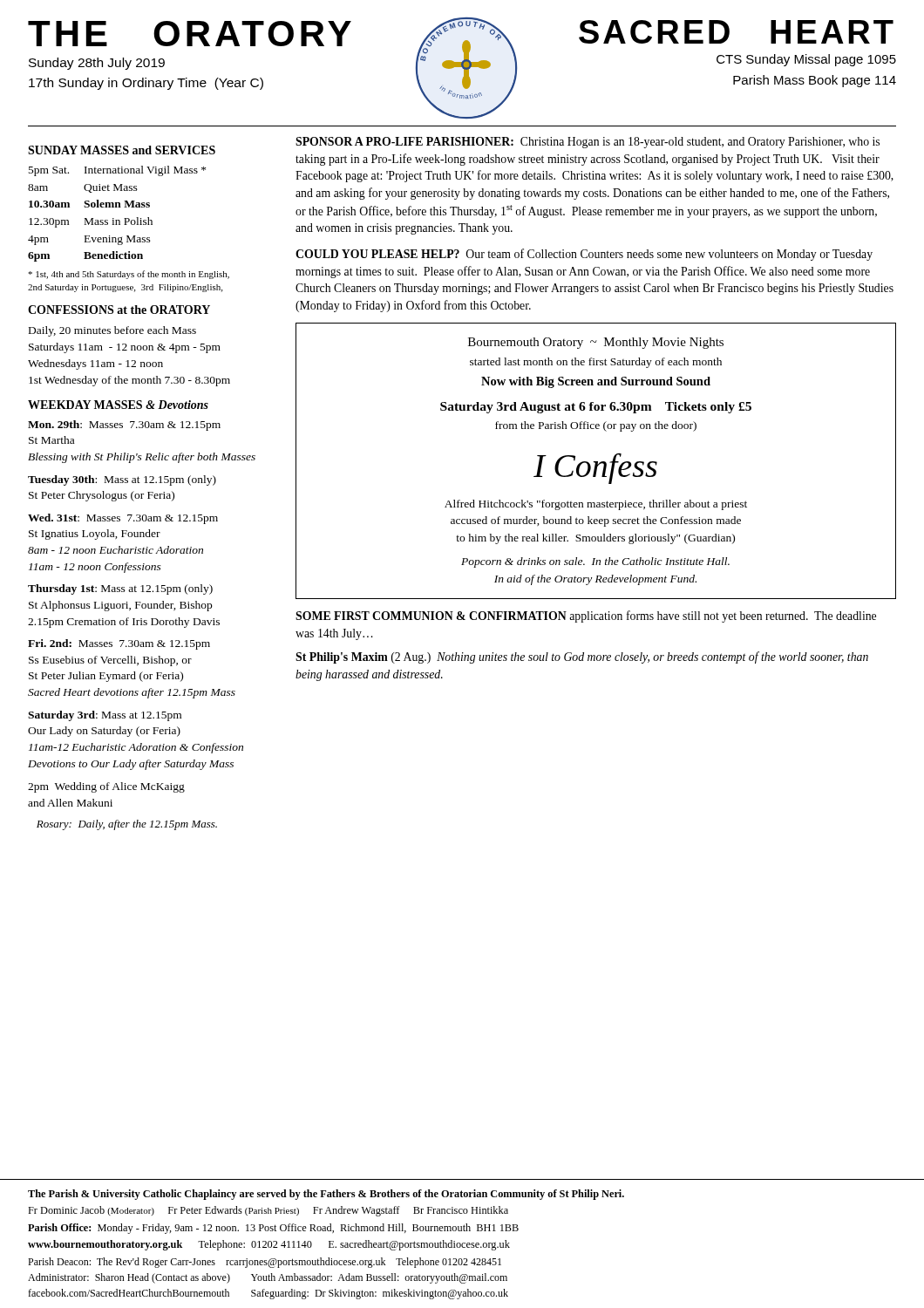This screenshot has width=924, height=1308.
Task: Locate the region starting "SOME FIRST COMMUNION & CONFIRMATION application"
Action: [586, 625]
